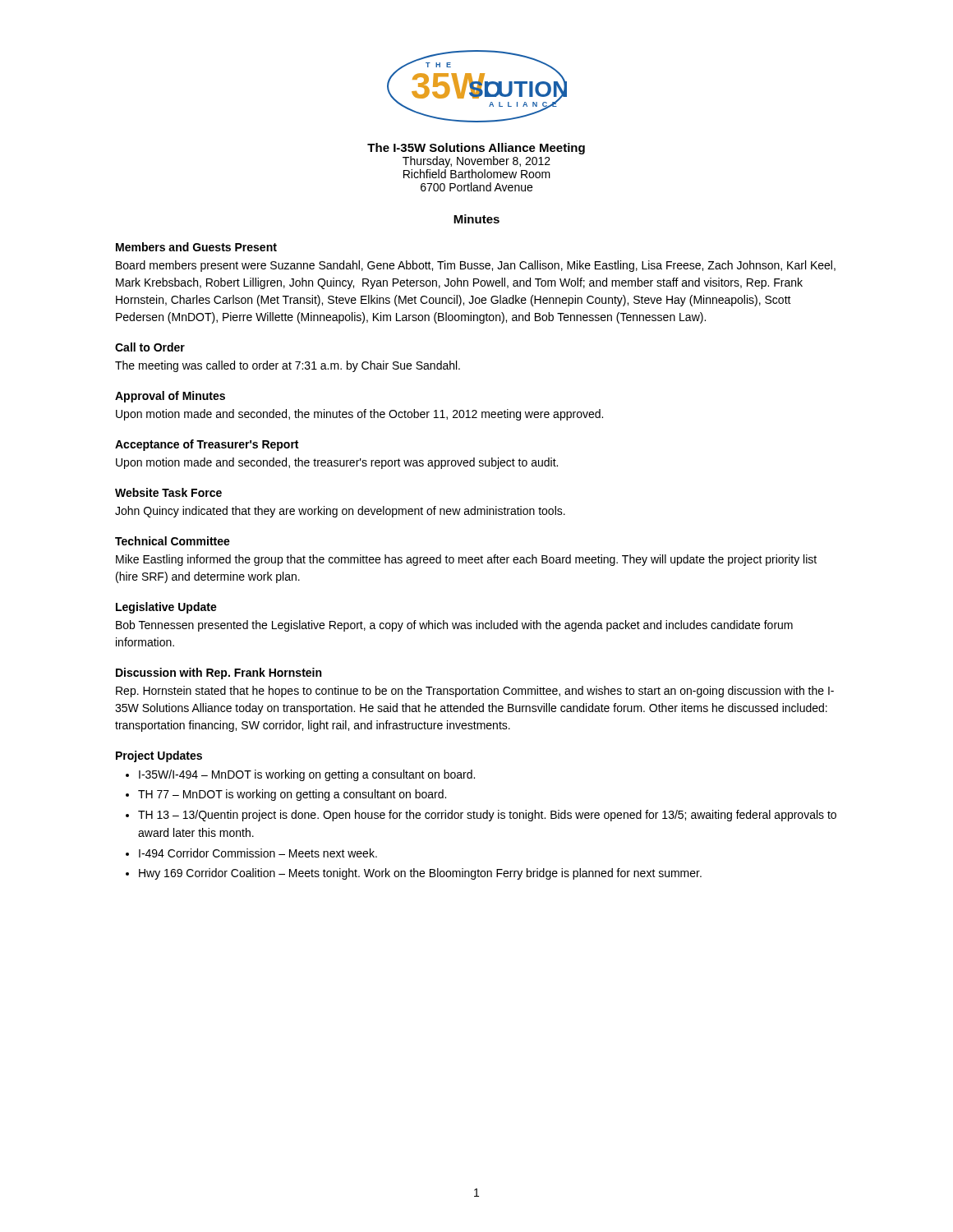Select the element starting "Mike Eastling informed the group that the committee"
This screenshot has width=953, height=1232.
point(466,568)
